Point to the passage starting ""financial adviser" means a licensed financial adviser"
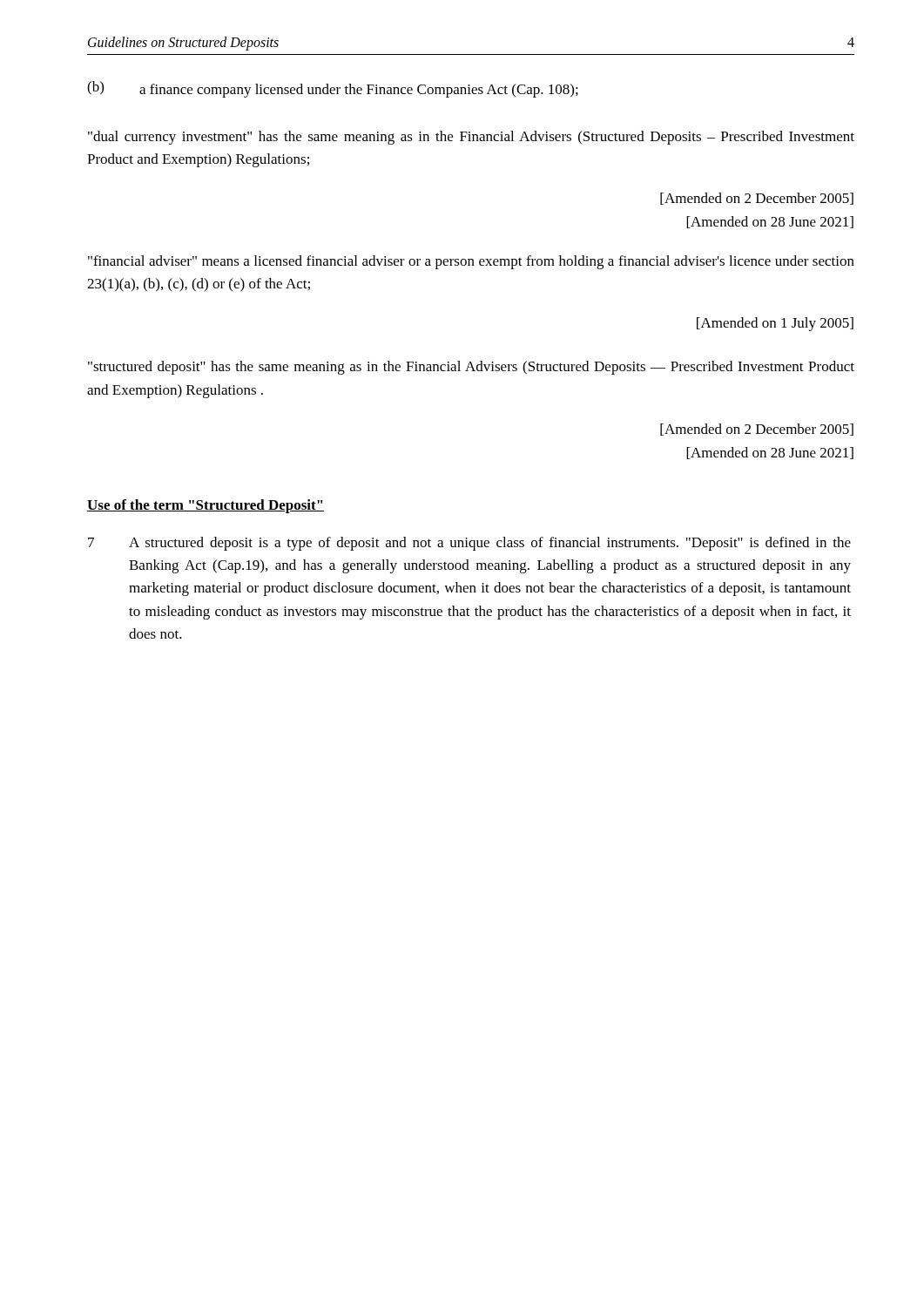 471,273
